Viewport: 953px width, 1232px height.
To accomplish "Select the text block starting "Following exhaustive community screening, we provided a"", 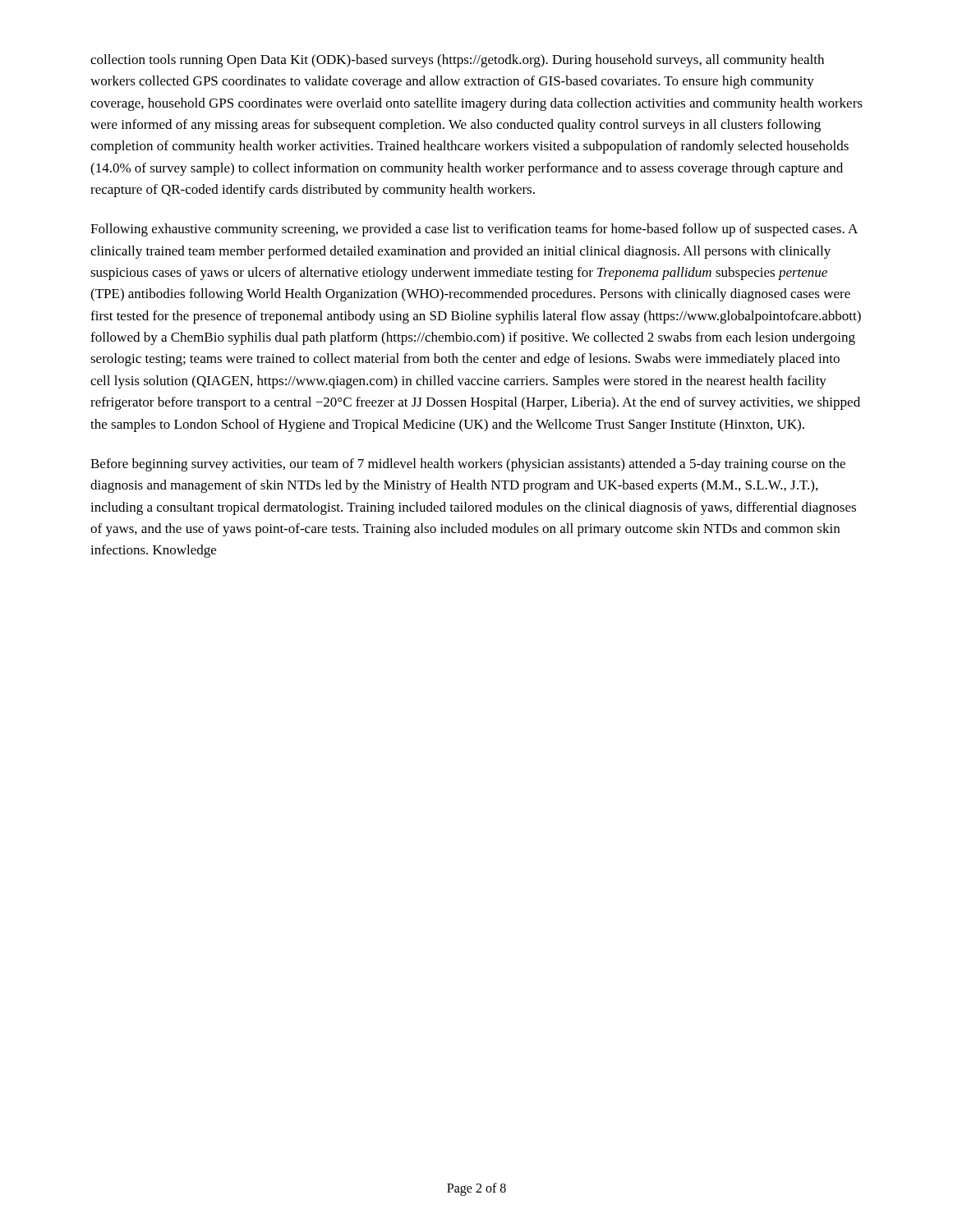I will [476, 327].
